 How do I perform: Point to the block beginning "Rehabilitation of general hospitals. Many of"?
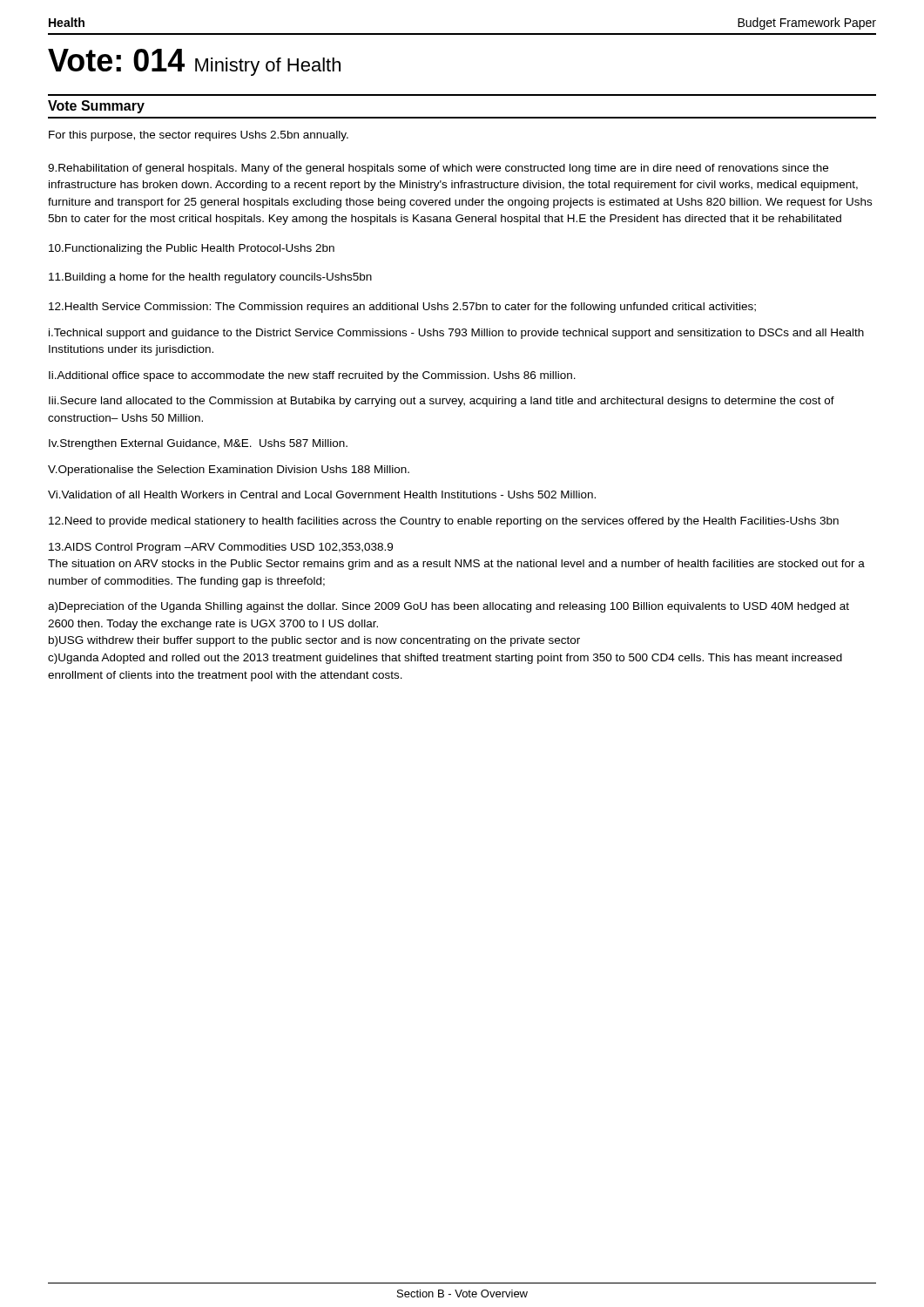[460, 193]
